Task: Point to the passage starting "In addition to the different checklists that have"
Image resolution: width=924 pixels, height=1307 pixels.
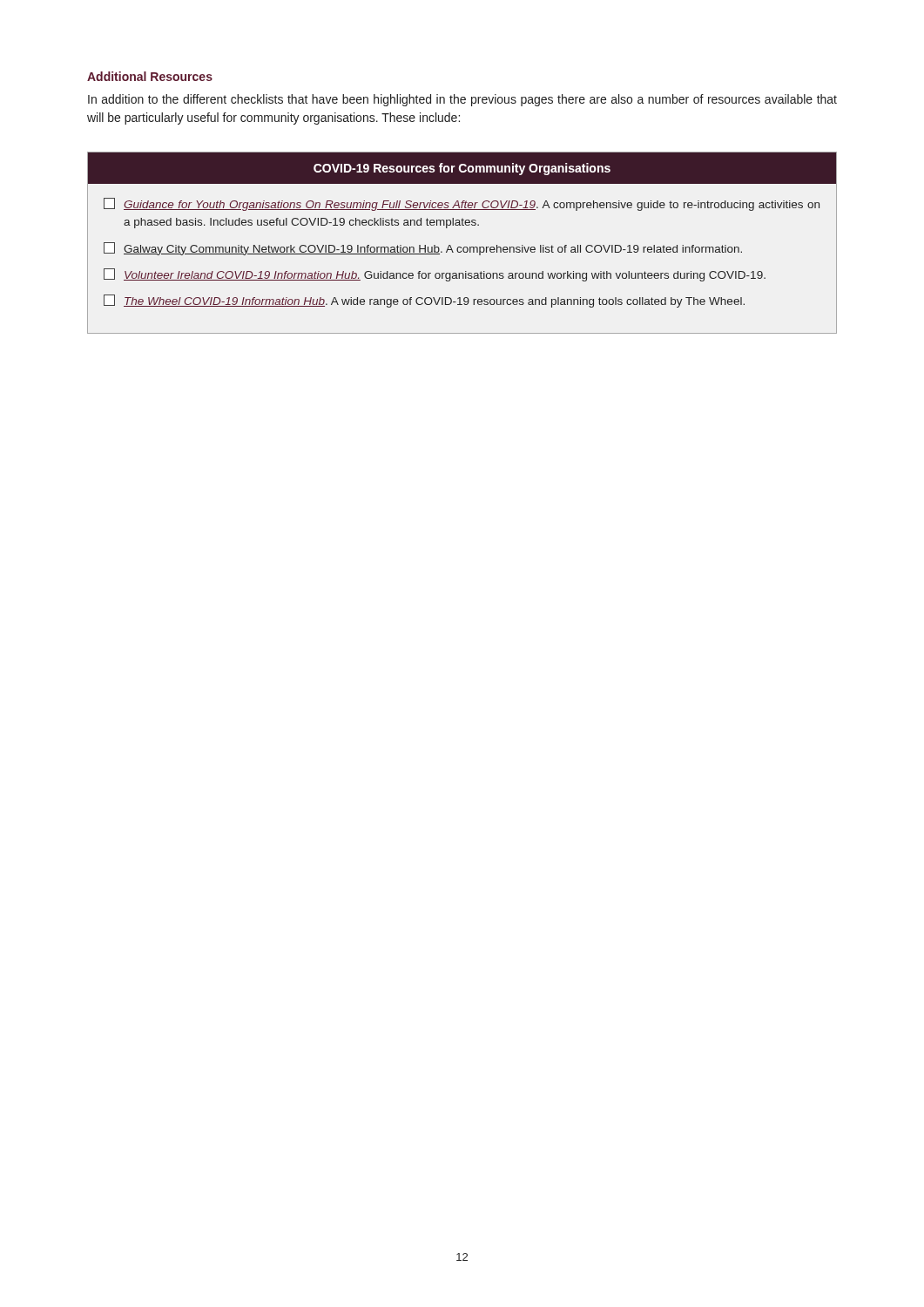Action: click(462, 108)
